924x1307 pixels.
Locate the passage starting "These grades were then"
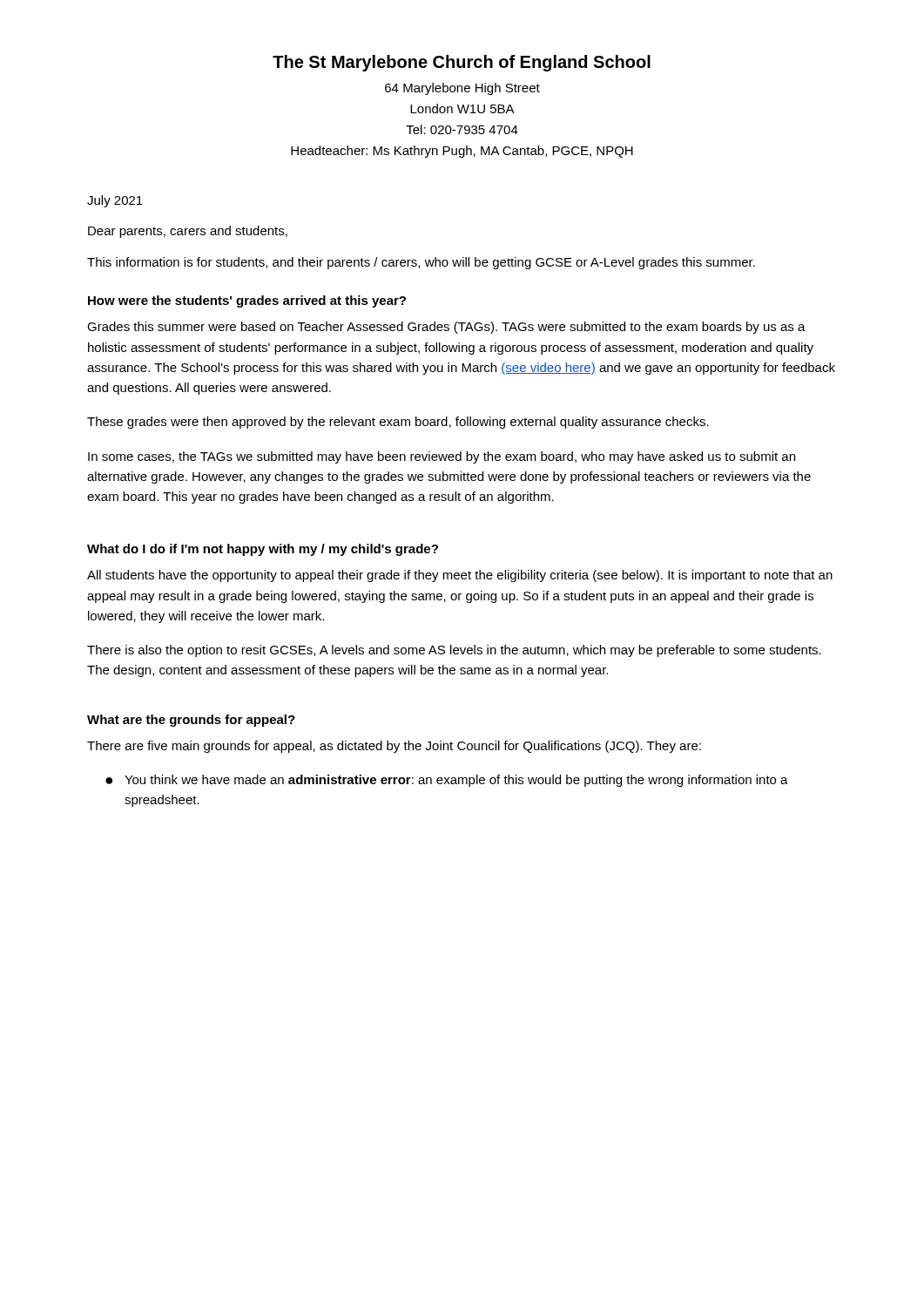pyautogui.click(x=398, y=422)
